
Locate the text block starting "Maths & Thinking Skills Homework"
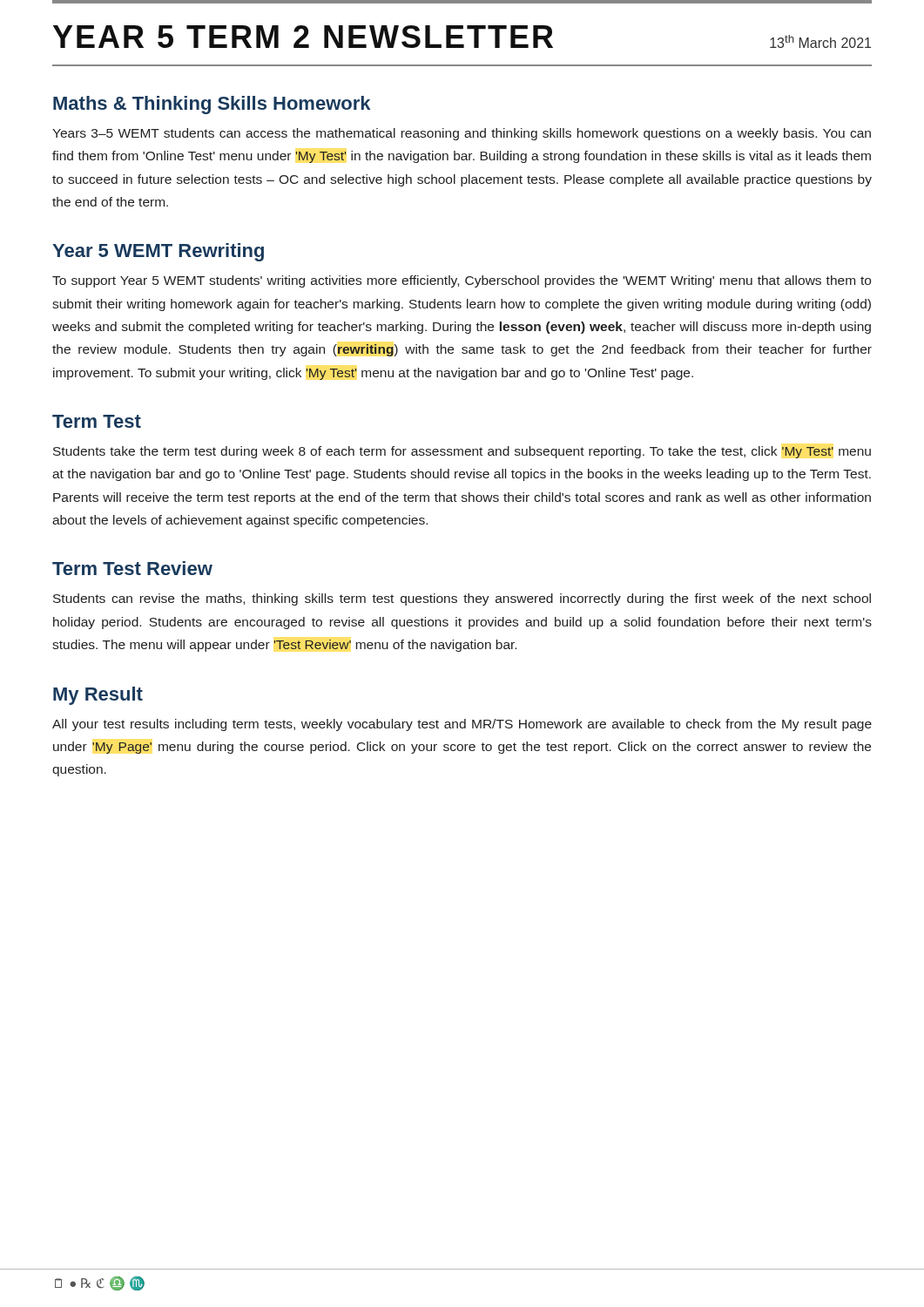coord(211,103)
